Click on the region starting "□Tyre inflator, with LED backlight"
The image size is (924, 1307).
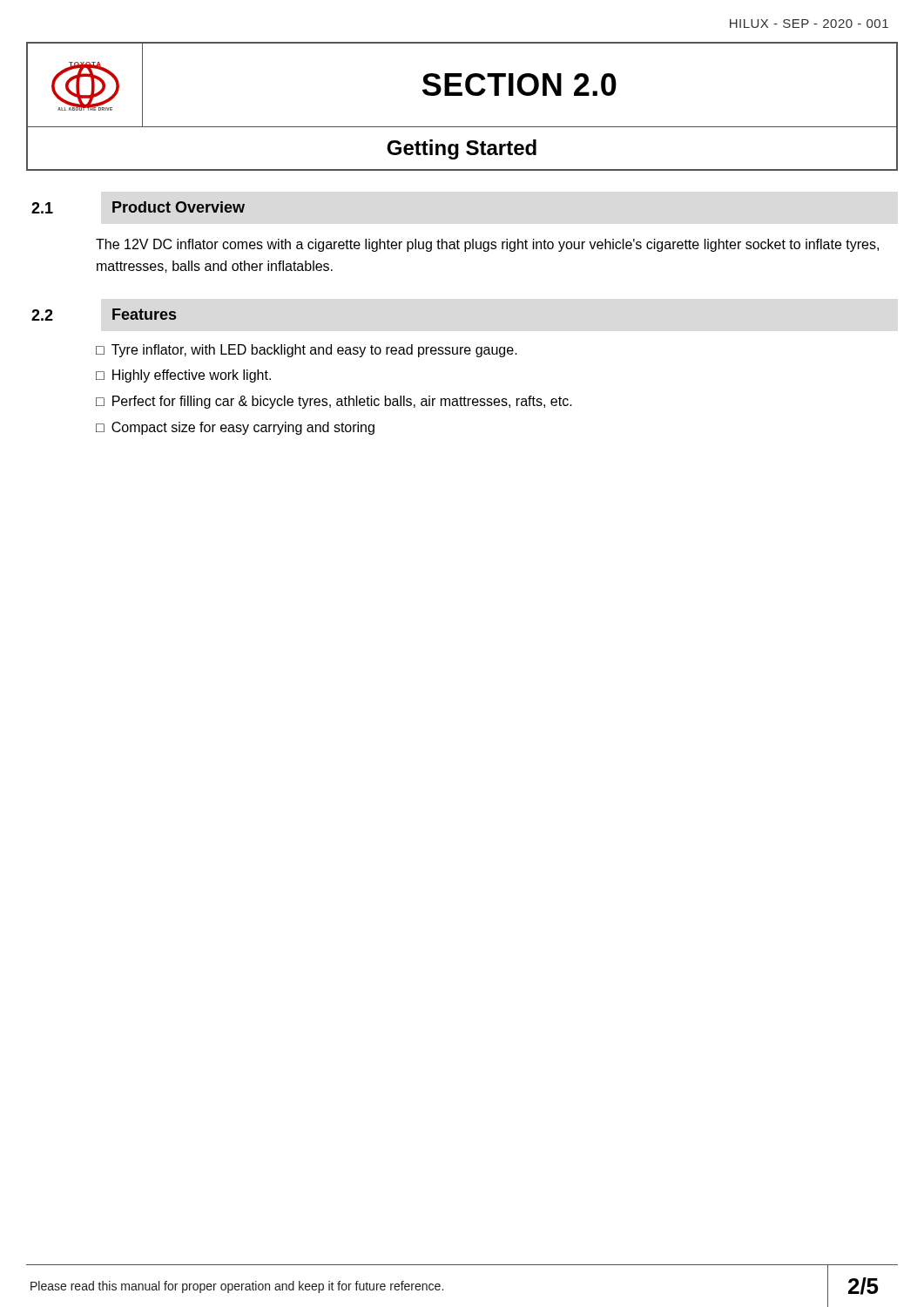(x=307, y=350)
